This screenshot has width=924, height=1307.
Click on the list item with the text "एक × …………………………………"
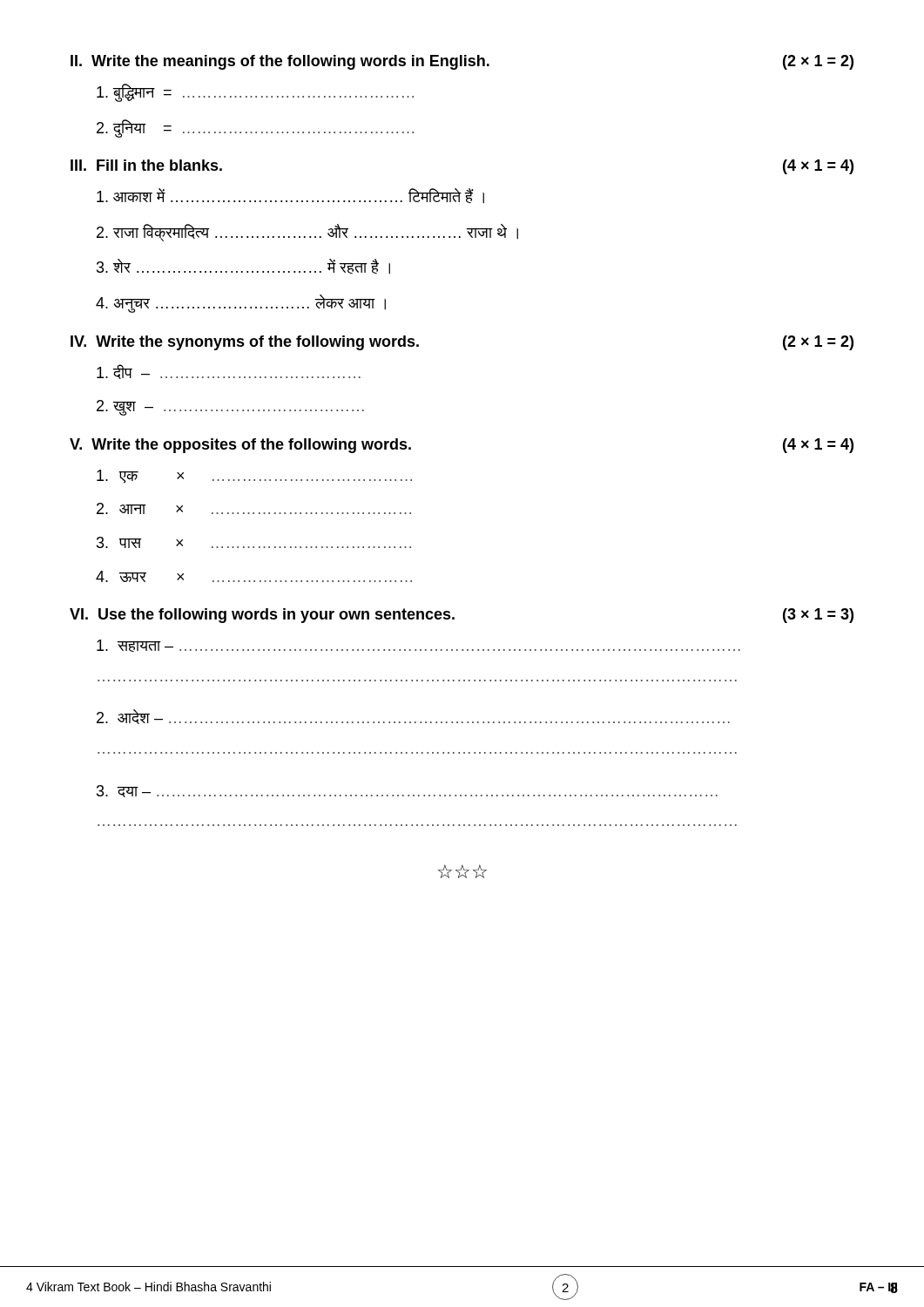[255, 476]
